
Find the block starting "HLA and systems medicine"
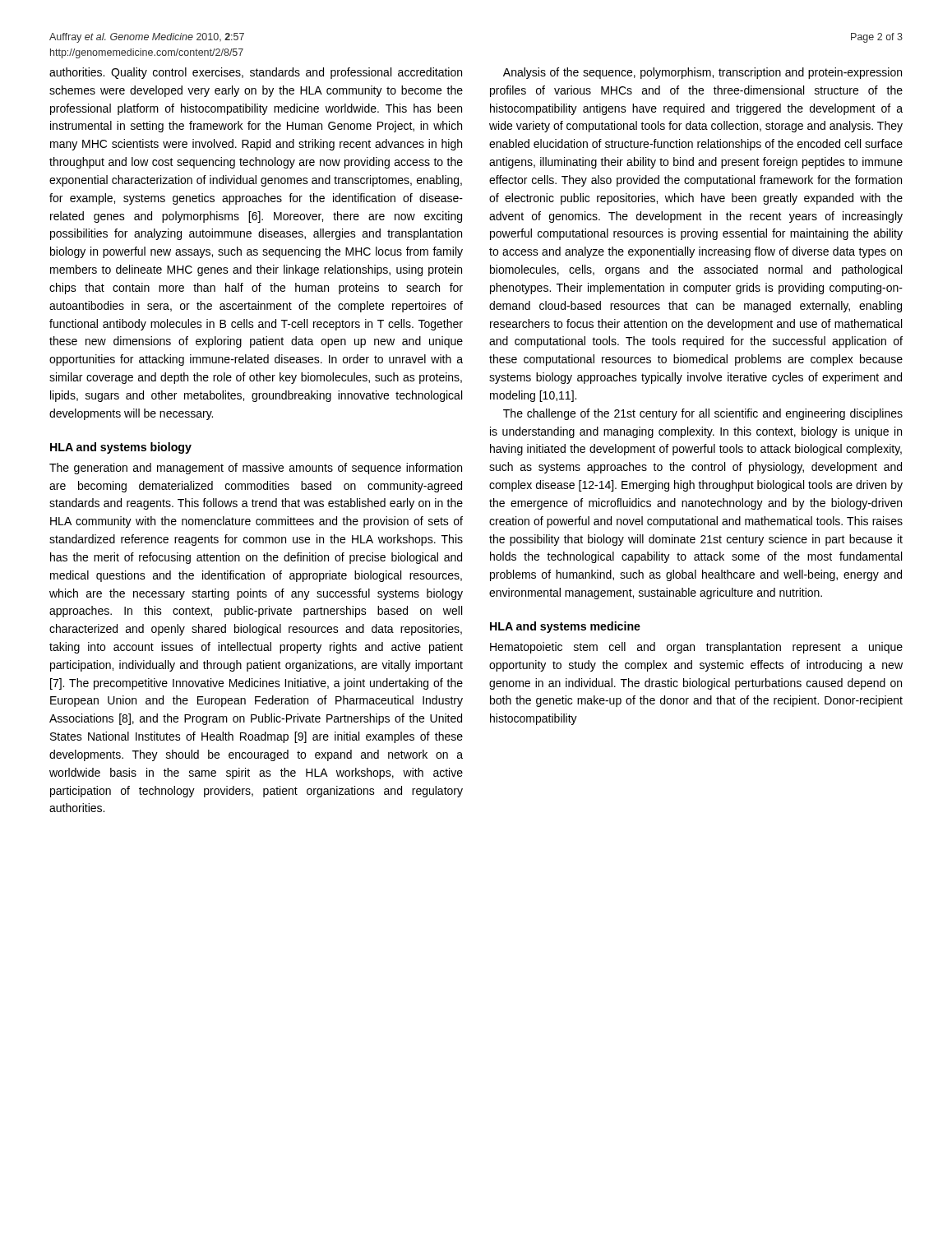pos(565,626)
